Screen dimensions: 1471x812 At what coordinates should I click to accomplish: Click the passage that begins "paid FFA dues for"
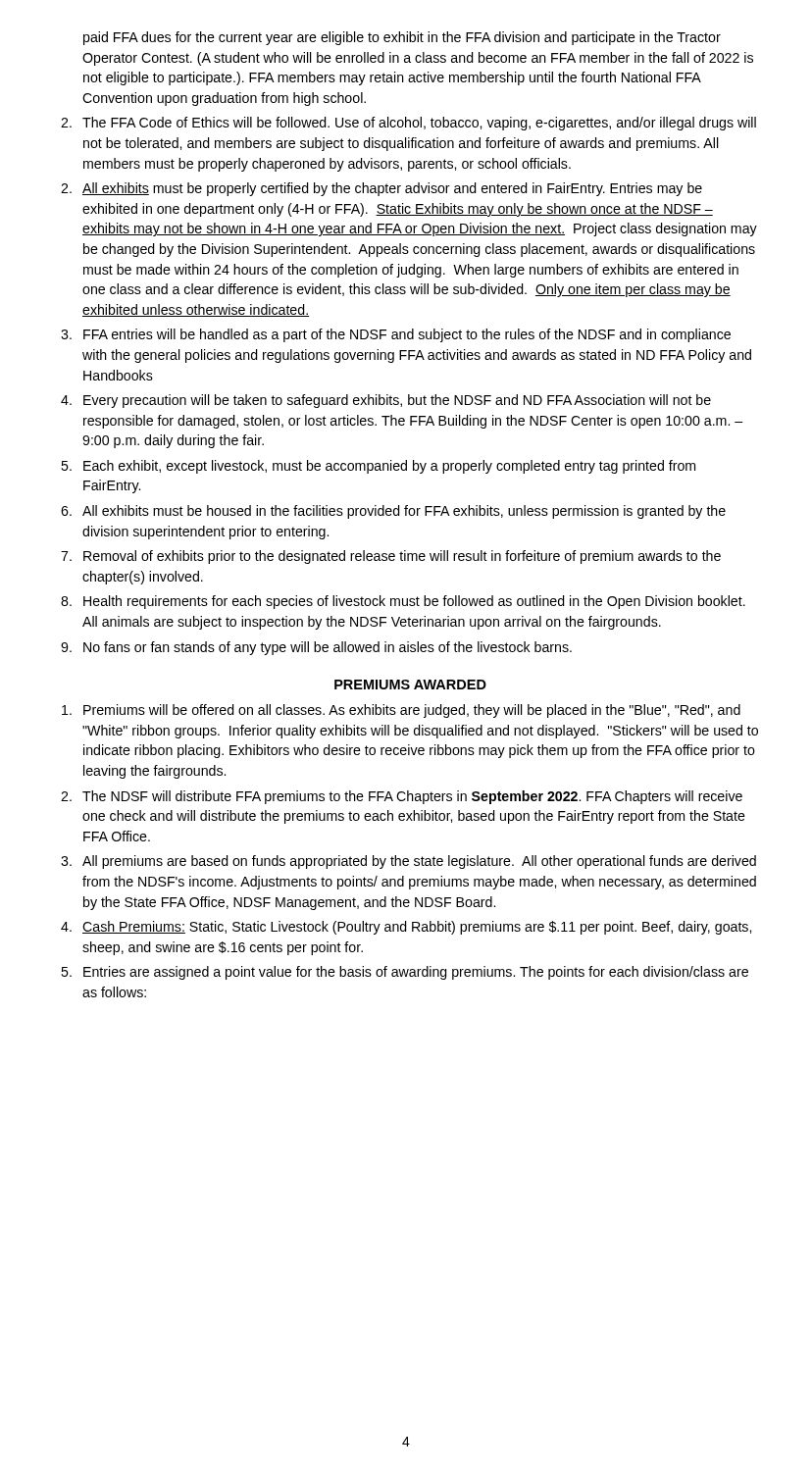point(418,68)
